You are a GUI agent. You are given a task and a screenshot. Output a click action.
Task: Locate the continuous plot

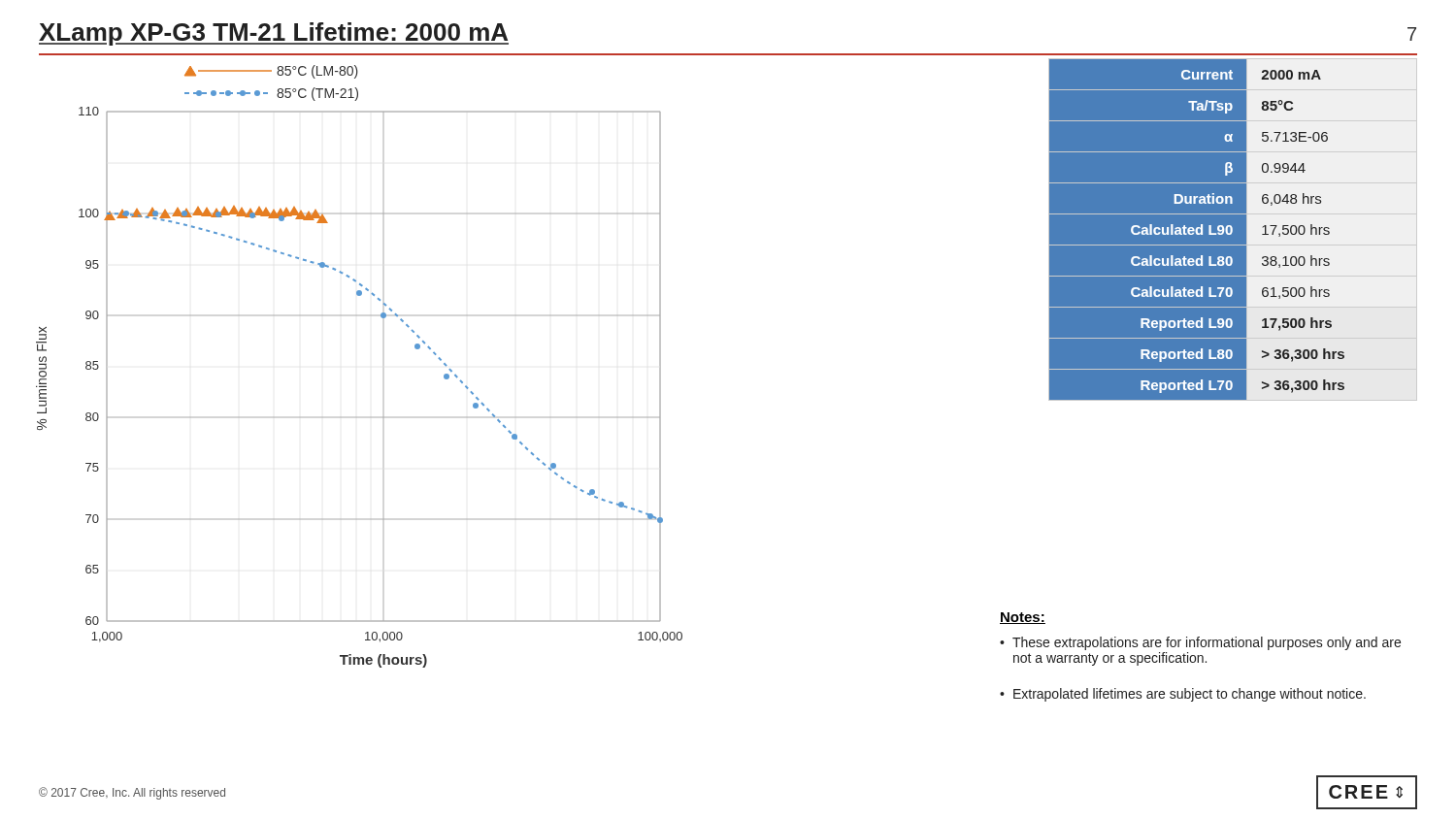tap(359, 369)
